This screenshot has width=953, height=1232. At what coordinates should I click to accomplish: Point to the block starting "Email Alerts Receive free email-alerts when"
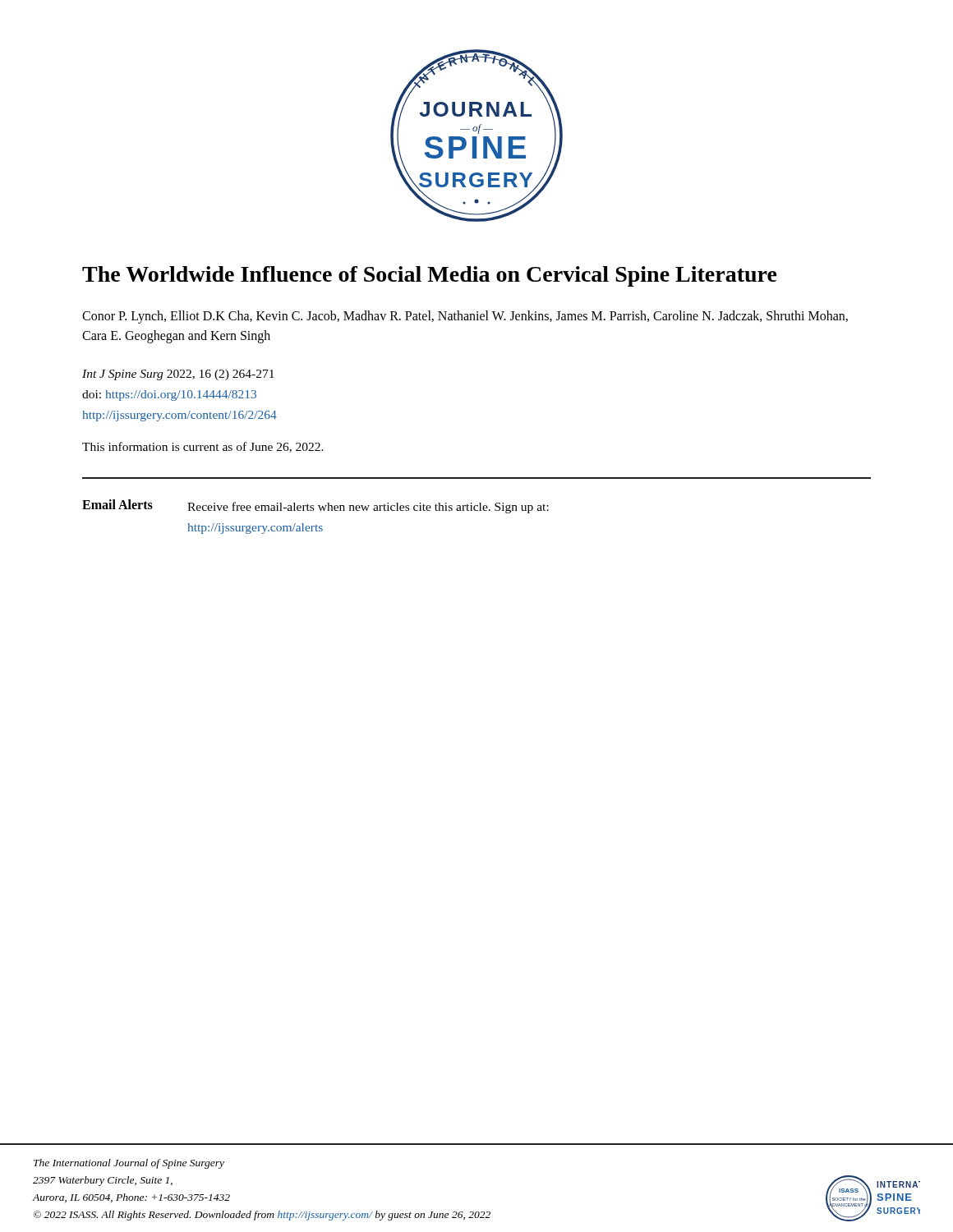tap(316, 518)
